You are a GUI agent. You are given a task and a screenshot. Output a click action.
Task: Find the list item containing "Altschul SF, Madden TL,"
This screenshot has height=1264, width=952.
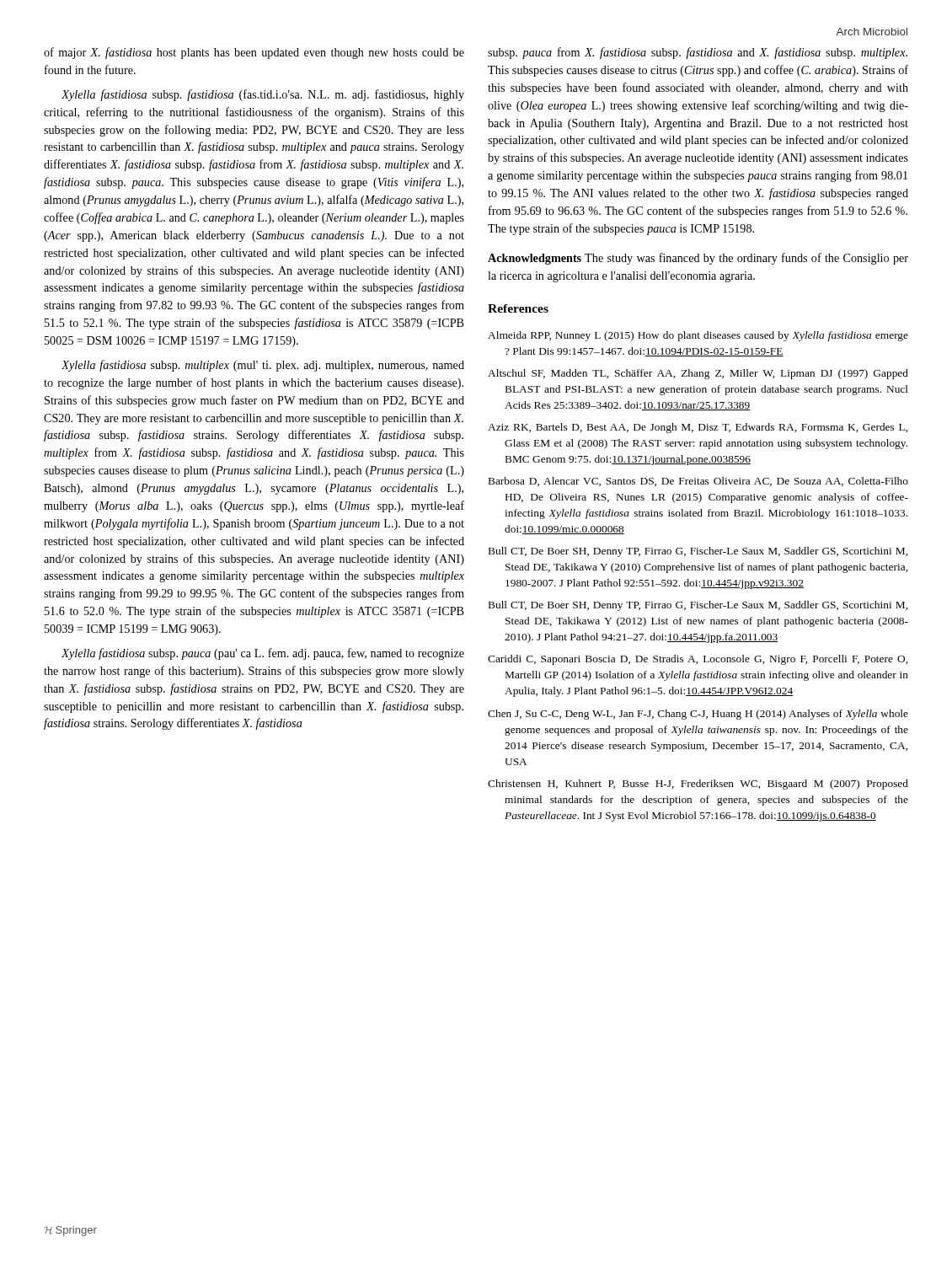[x=698, y=389]
